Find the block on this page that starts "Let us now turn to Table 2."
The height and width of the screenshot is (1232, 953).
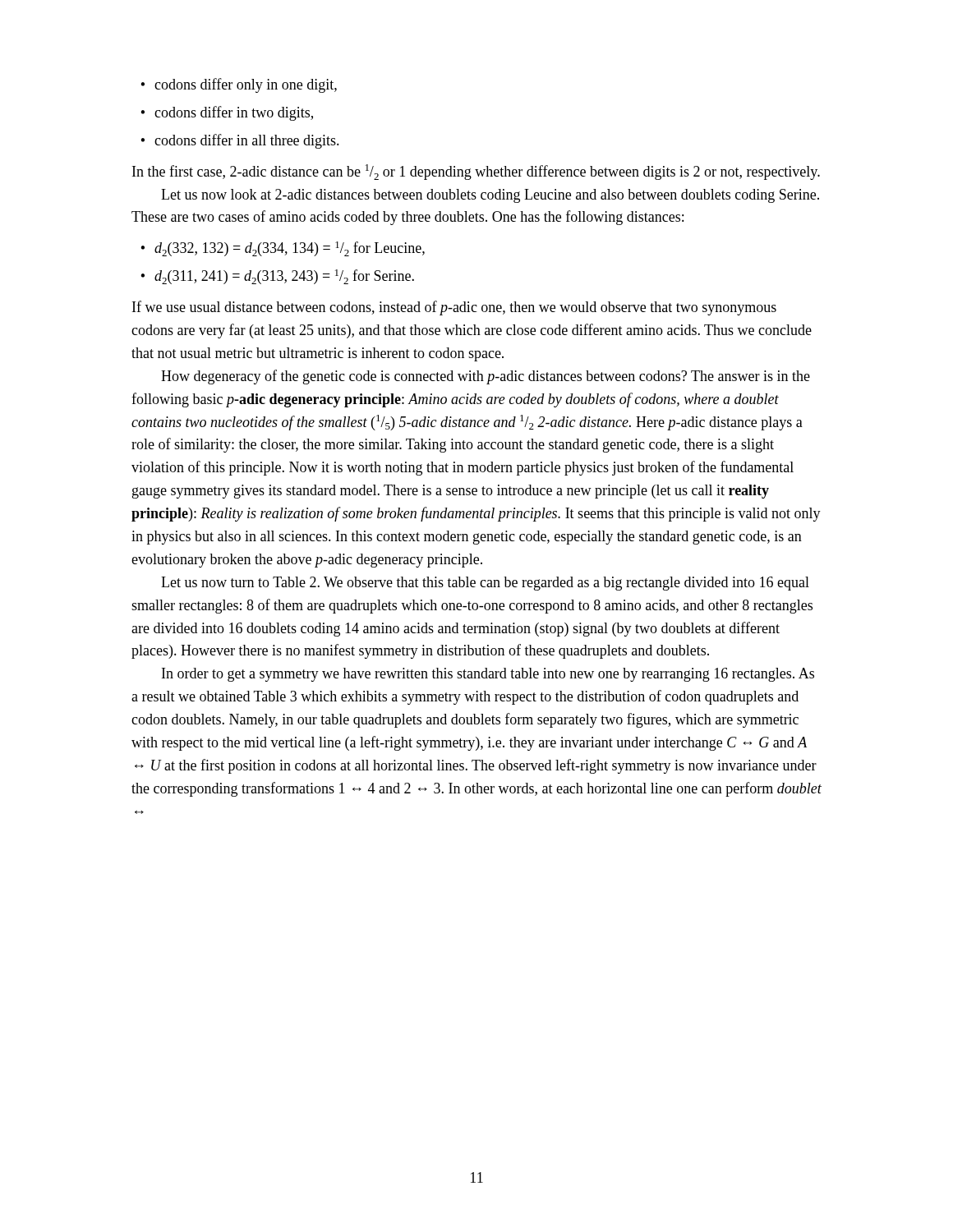pyautogui.click(x=476, y=617)
